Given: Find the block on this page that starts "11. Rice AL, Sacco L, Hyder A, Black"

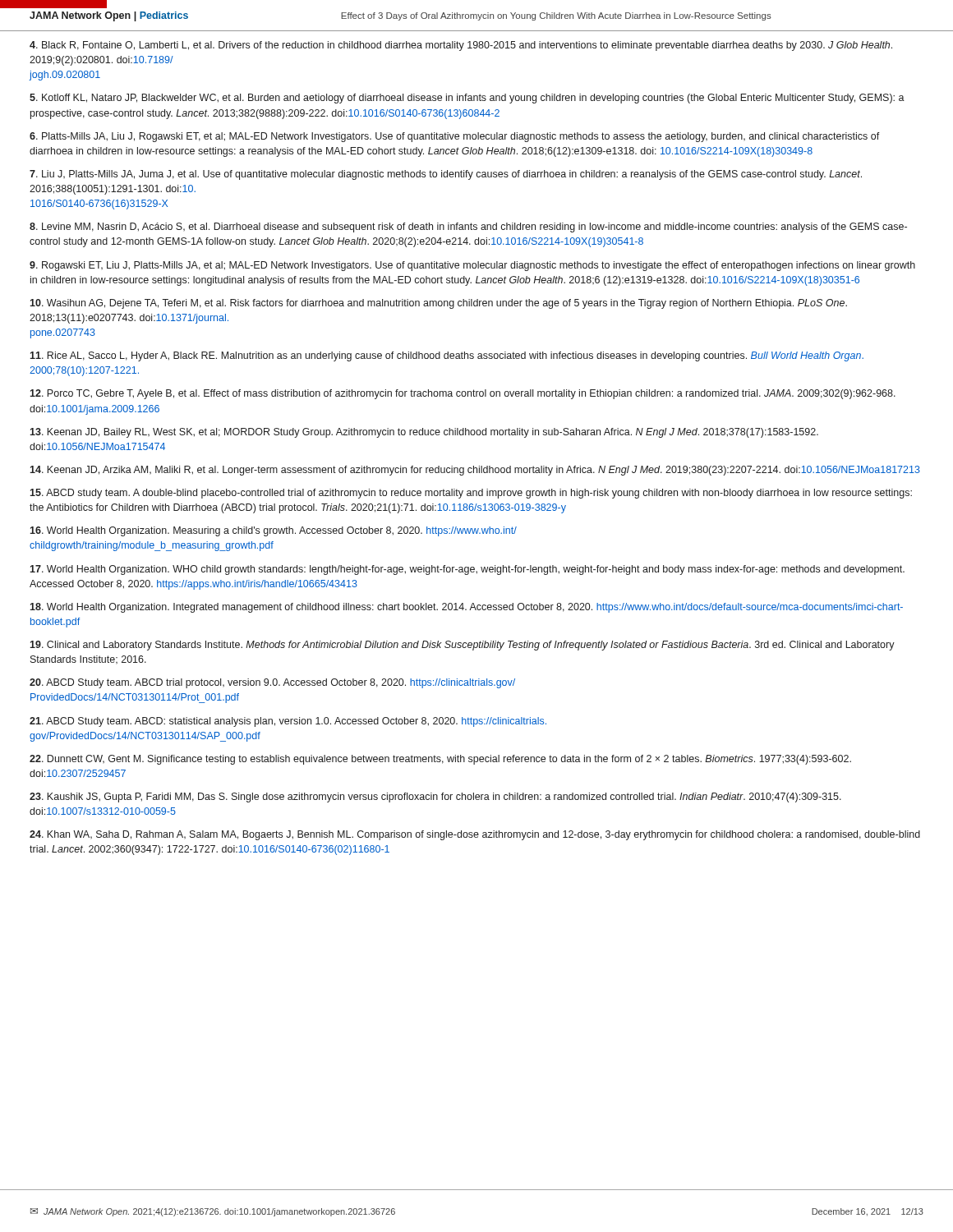Looking at the screenshot, I should [x=447, y=363].
